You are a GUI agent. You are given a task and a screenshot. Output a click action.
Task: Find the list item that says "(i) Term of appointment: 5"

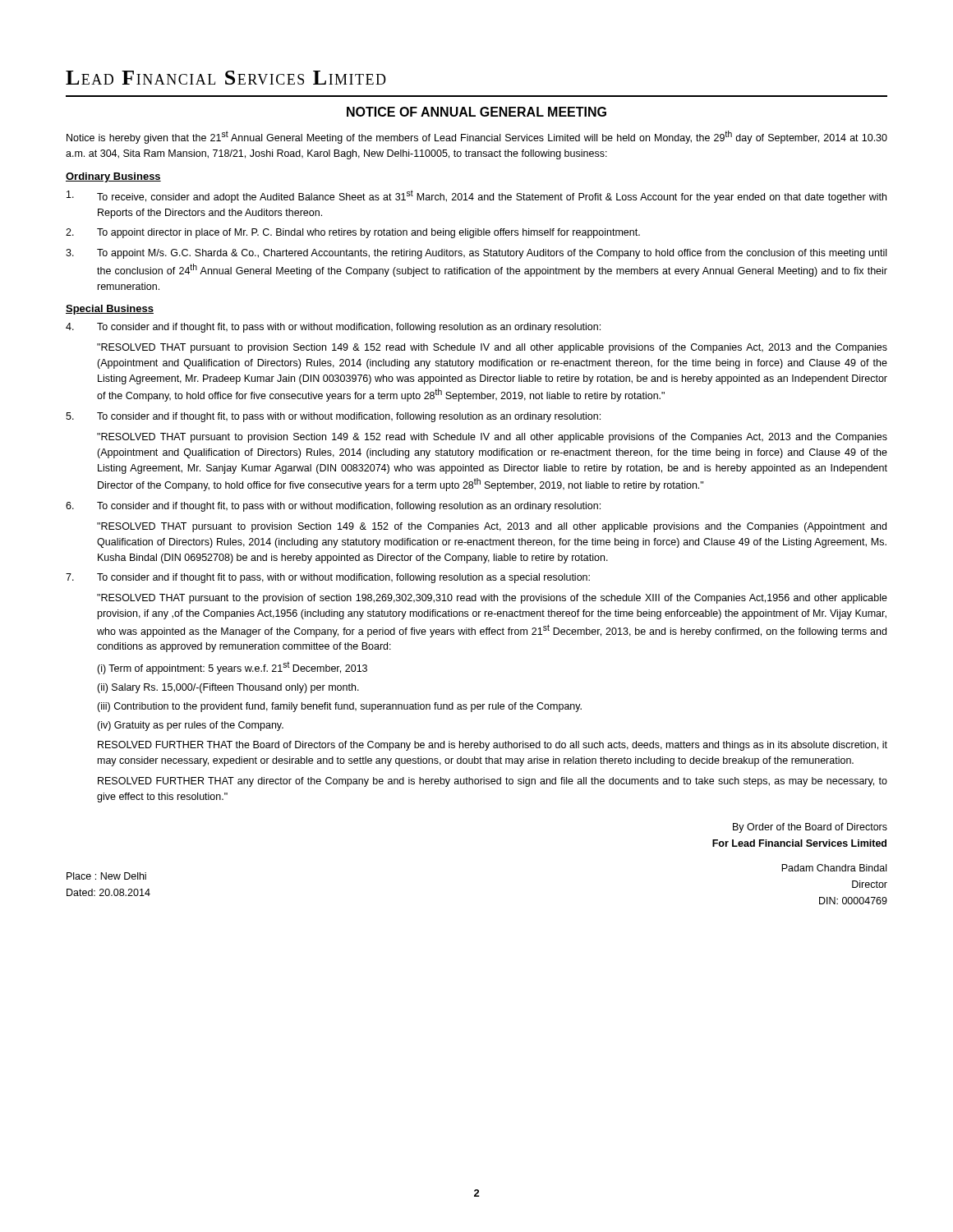pos(232,668)
